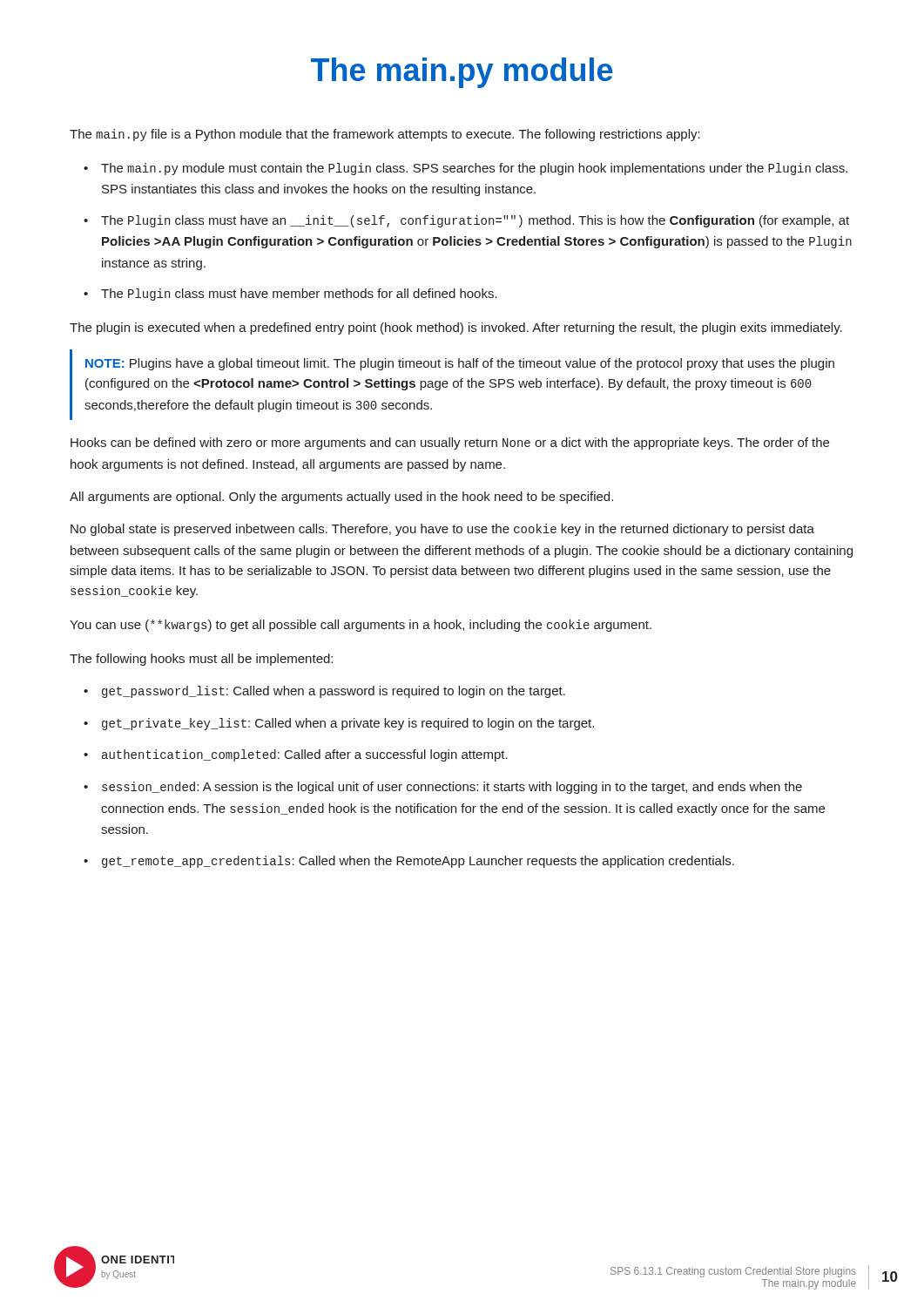Locate the region starting "The following hooks must all be"
Image resolution: width=924 pixels, height=1307 pixels.
tap(202, 658)
